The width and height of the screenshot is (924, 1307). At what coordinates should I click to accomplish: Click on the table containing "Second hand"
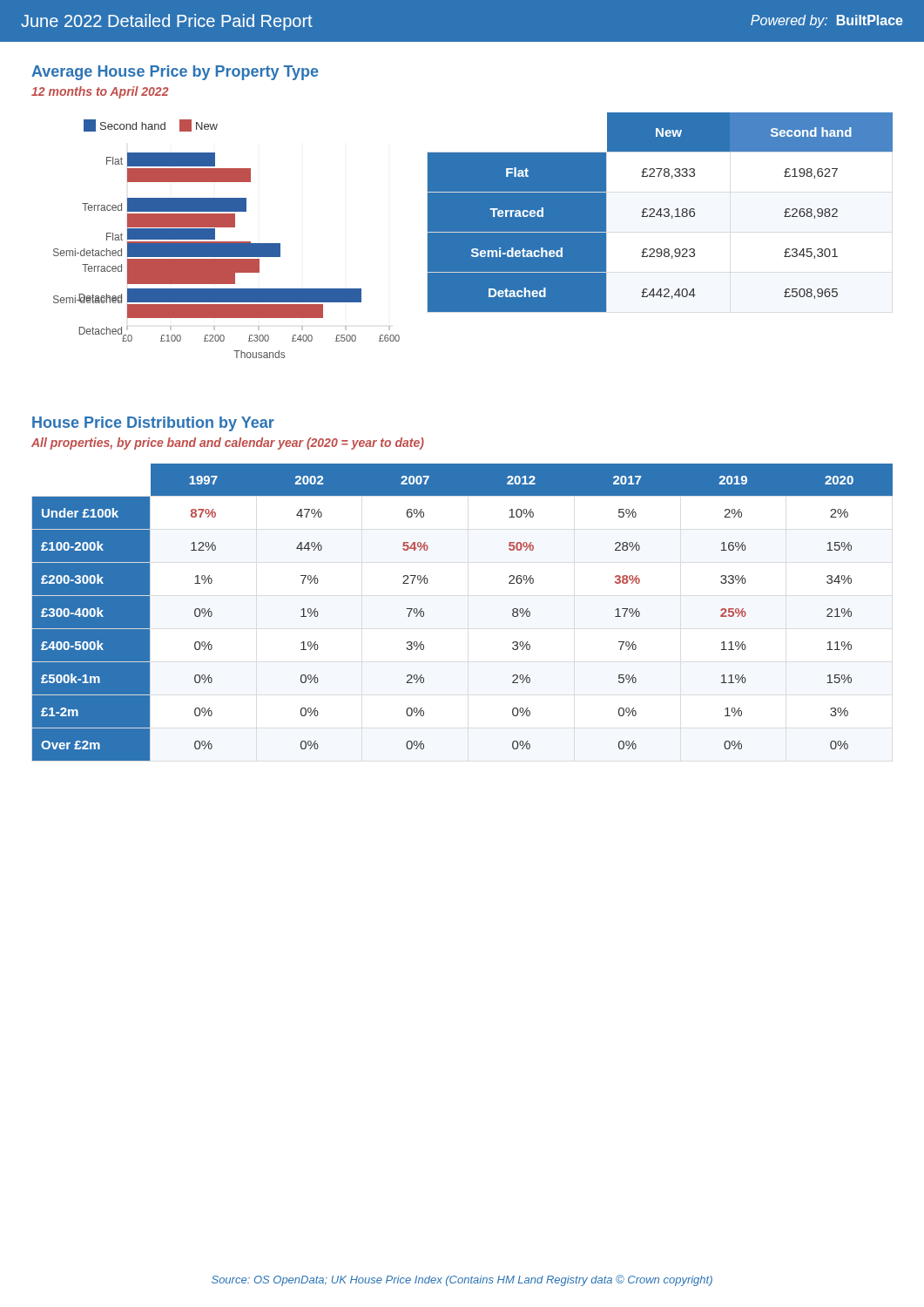tap(660, 213)
